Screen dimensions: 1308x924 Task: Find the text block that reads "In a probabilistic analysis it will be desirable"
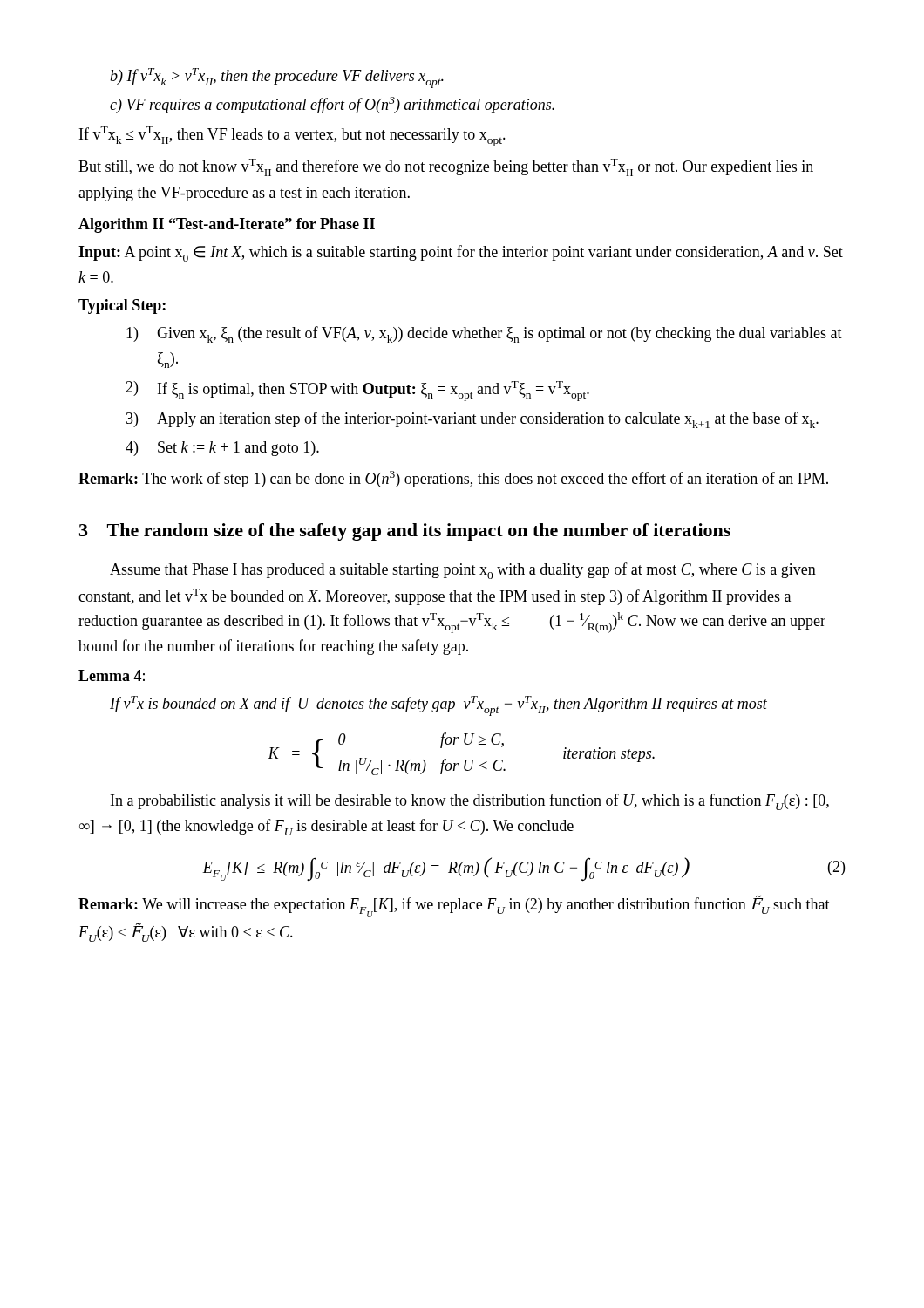click(454, 815)
